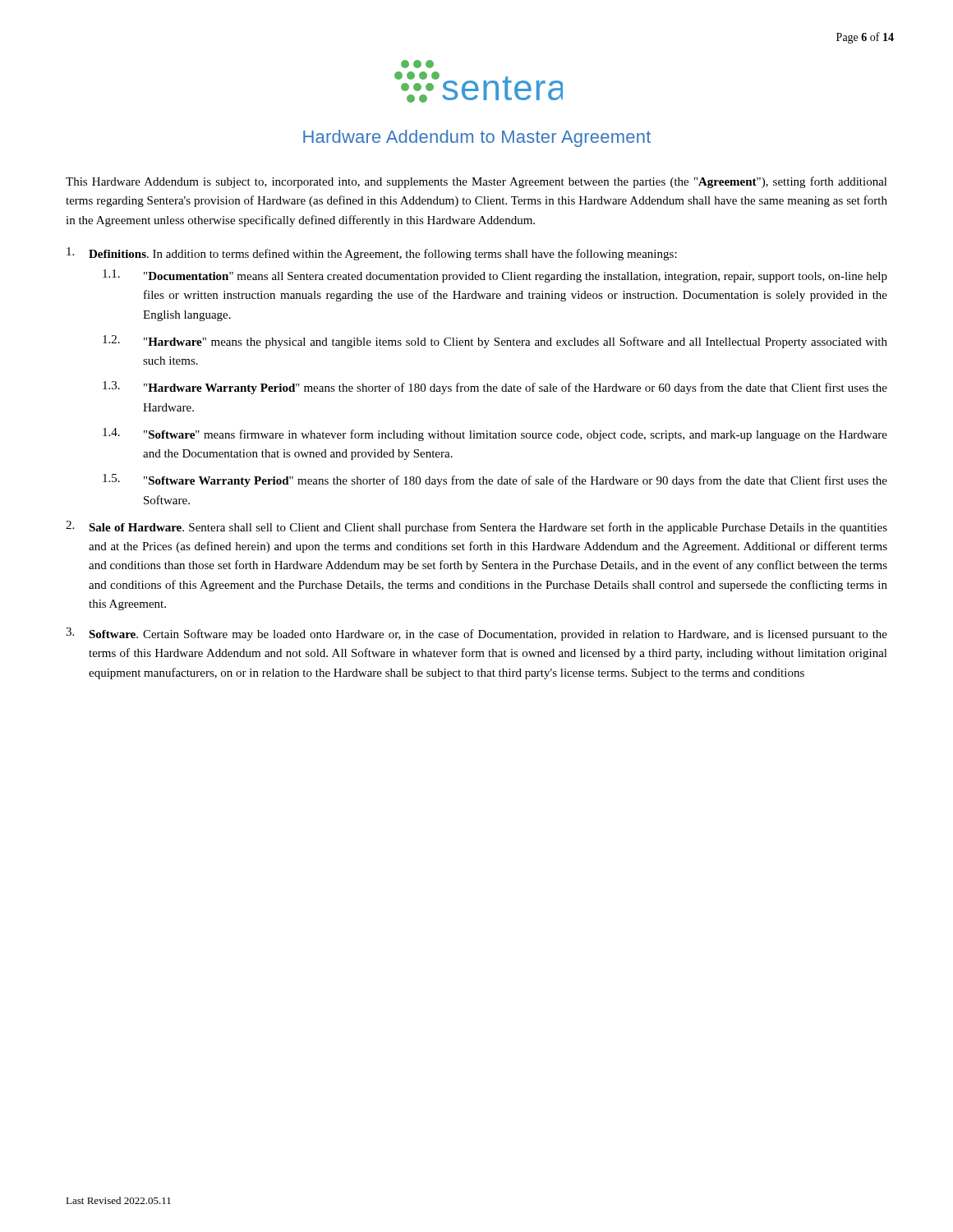Locate a logo
This screenshot has height=1232, width=953.
tap(476, 99)
